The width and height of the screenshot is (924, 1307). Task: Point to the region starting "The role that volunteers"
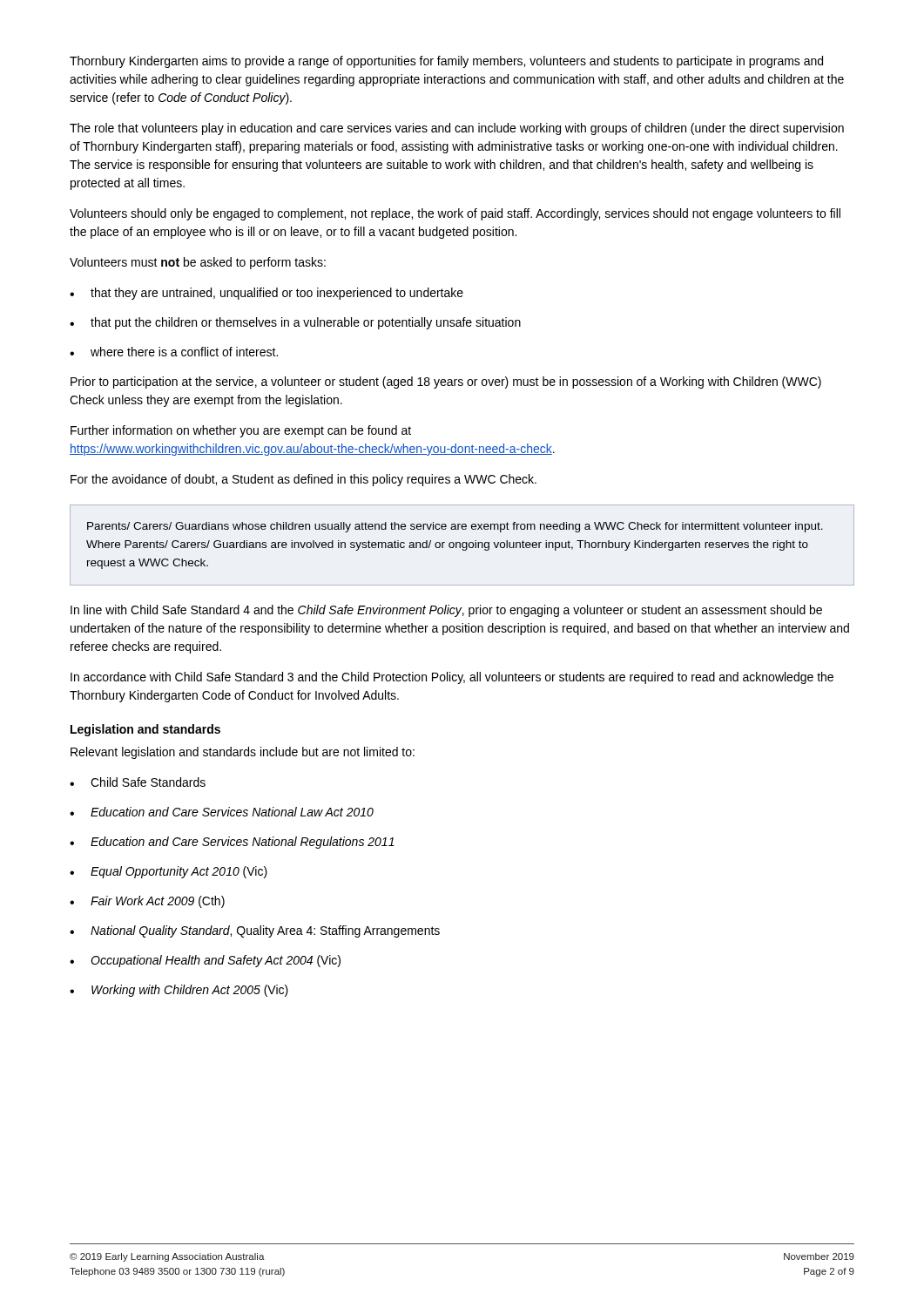[457, 156]
